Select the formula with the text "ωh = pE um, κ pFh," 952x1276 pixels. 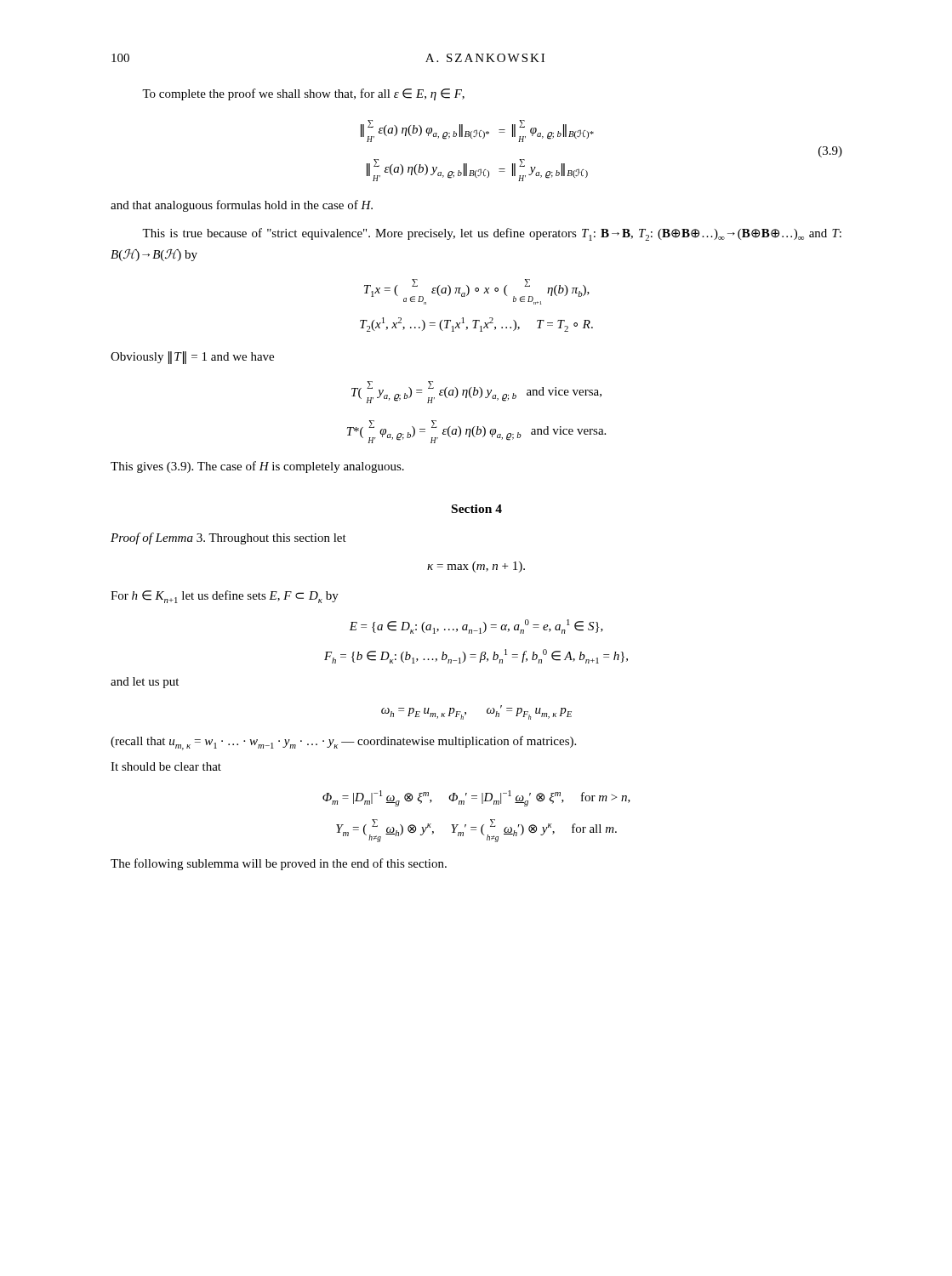tap(476, 712)
